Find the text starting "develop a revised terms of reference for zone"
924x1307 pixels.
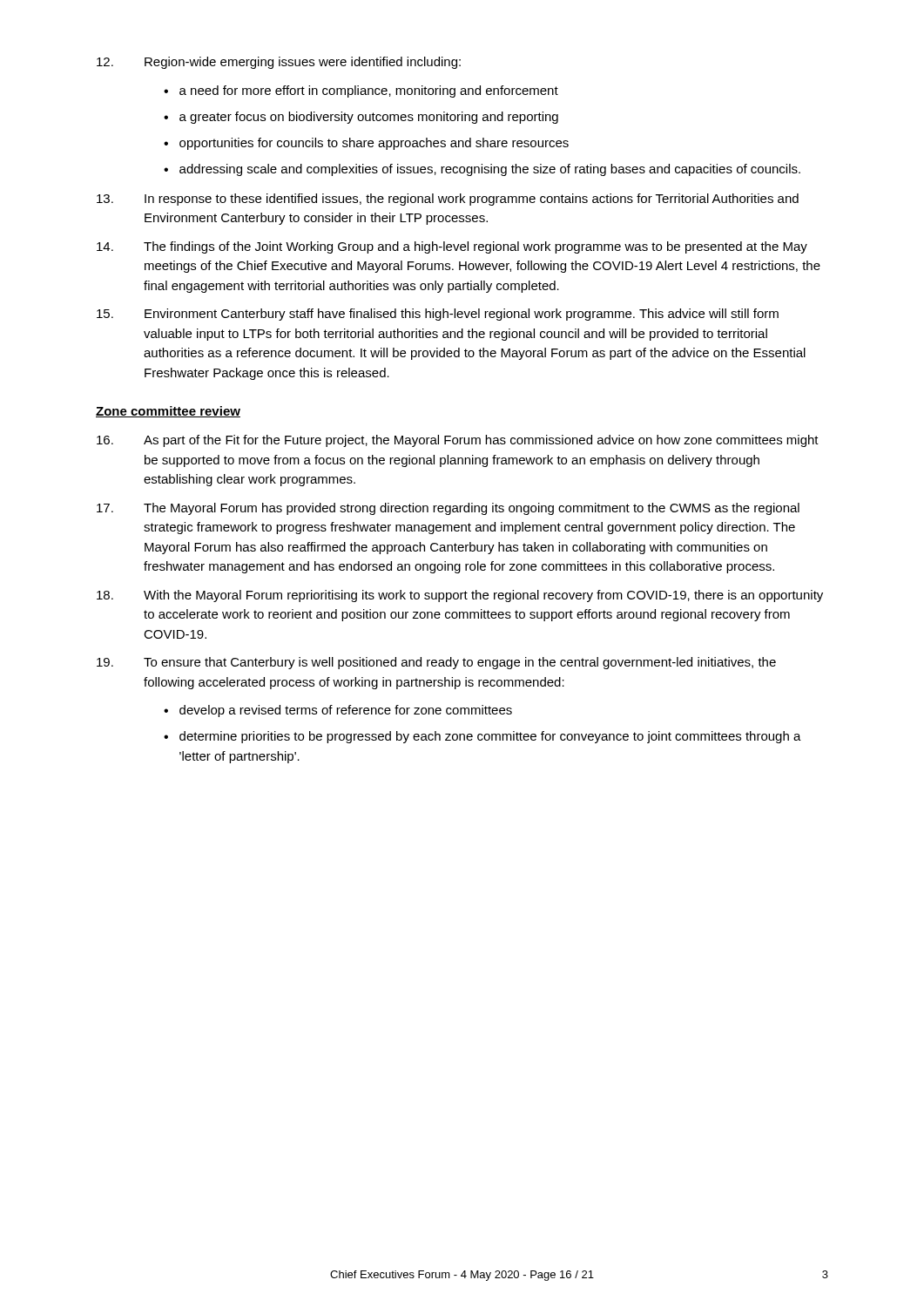(x=346, y=710)
